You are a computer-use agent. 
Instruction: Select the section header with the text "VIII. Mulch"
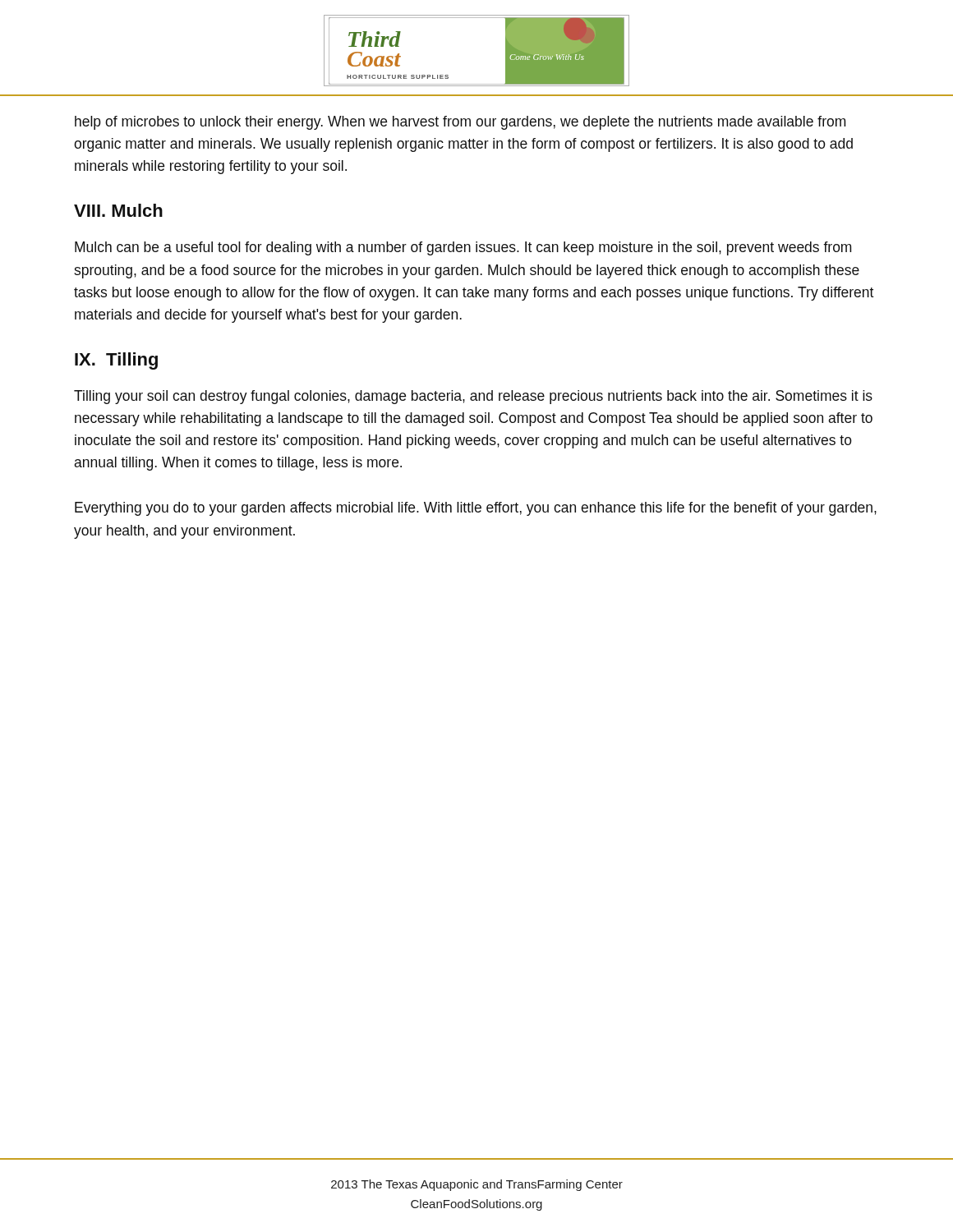click(119, 211)
